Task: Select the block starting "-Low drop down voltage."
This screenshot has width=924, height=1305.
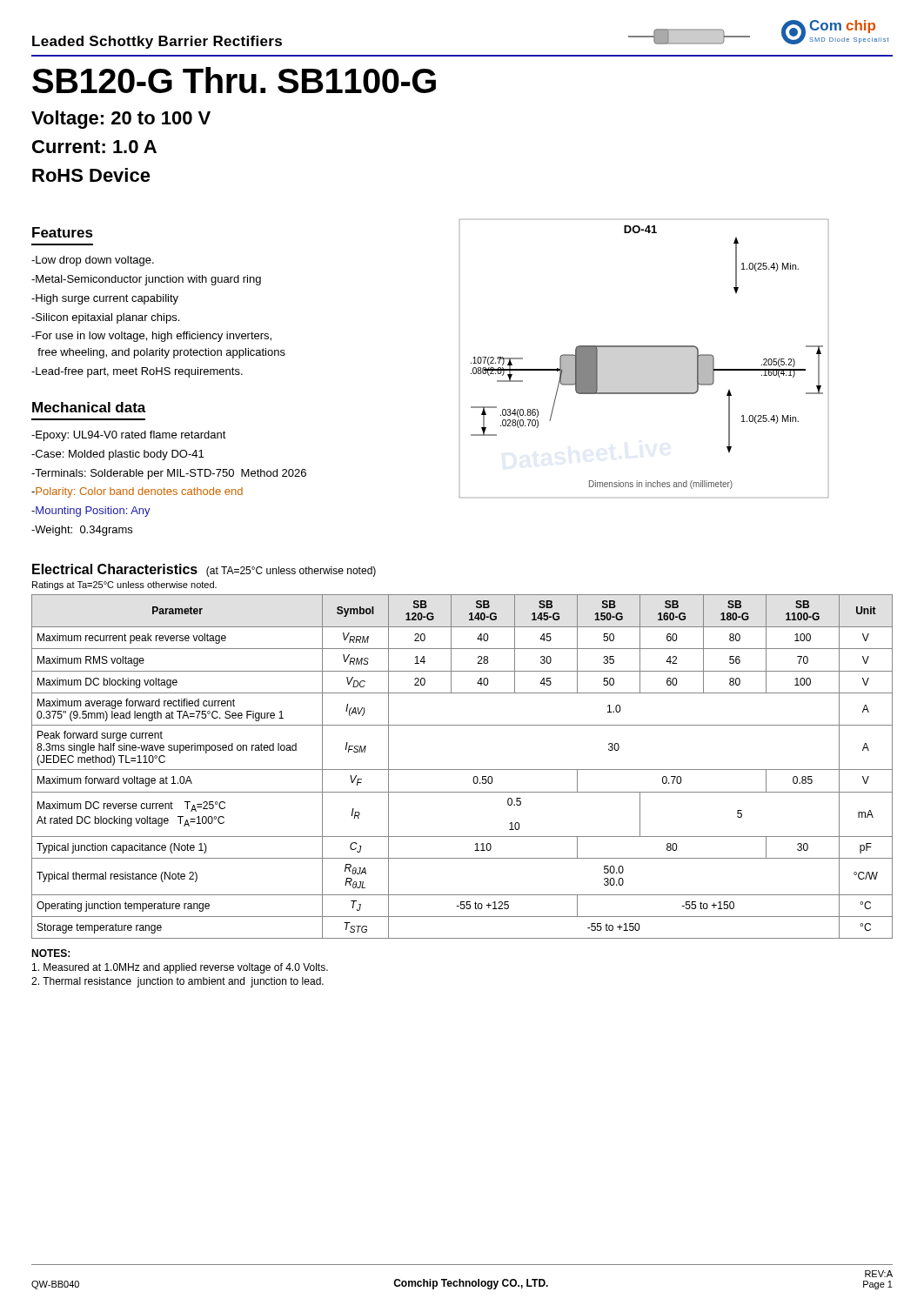Action: [x=93, y=260]
